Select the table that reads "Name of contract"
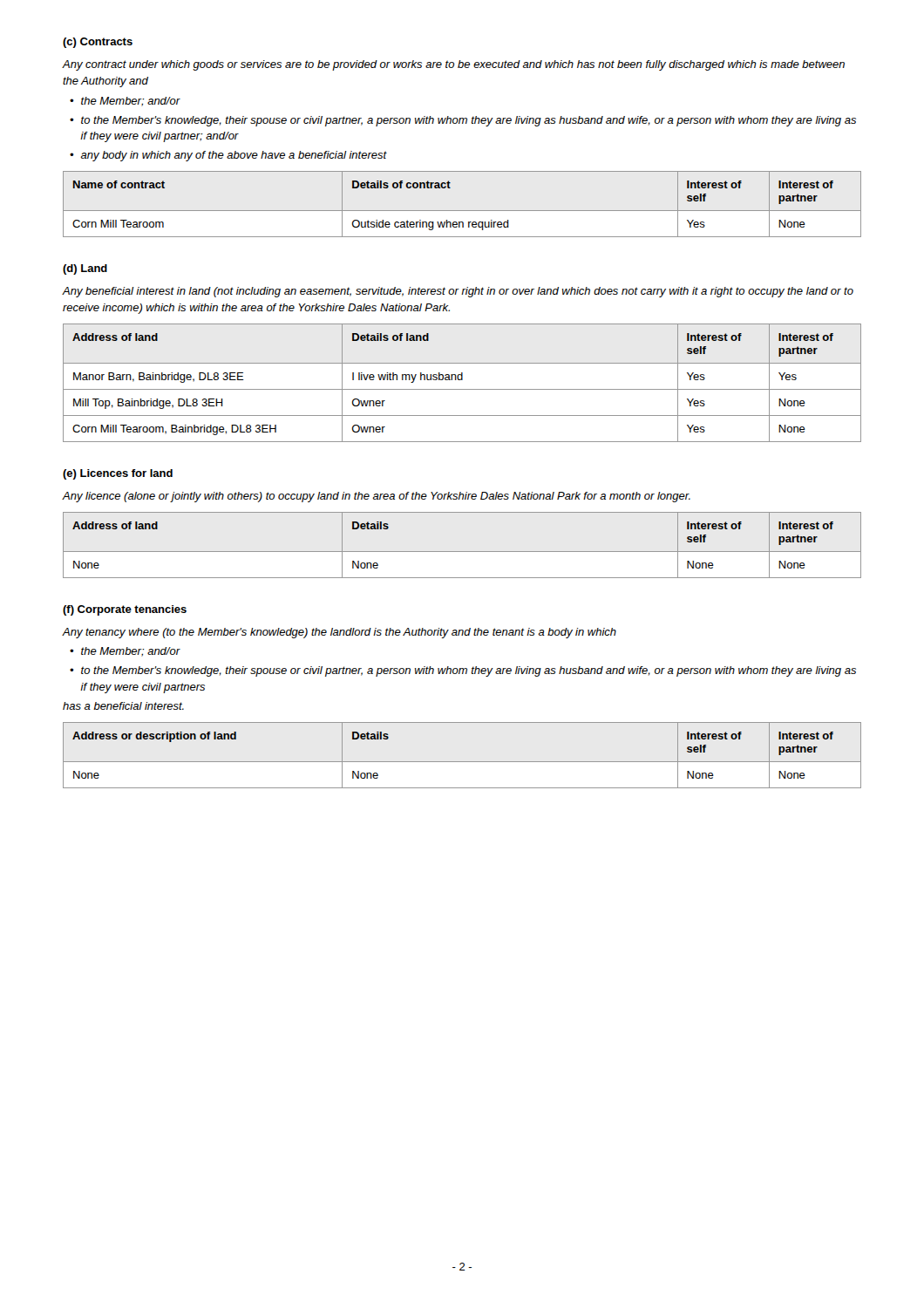Screen dimensions: 1308x924 coord(462,204)
